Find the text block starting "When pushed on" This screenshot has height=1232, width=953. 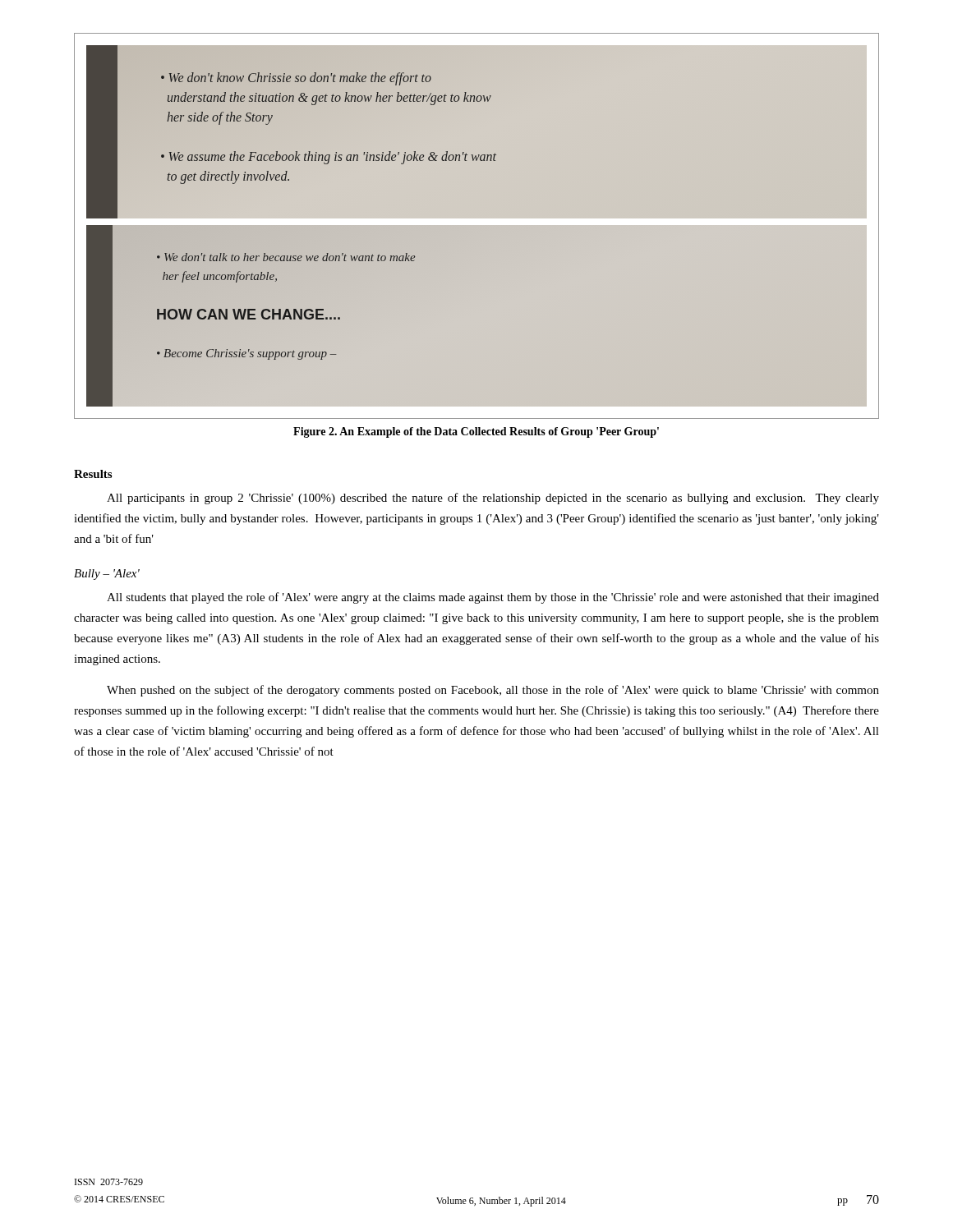[x=476, y=721]
